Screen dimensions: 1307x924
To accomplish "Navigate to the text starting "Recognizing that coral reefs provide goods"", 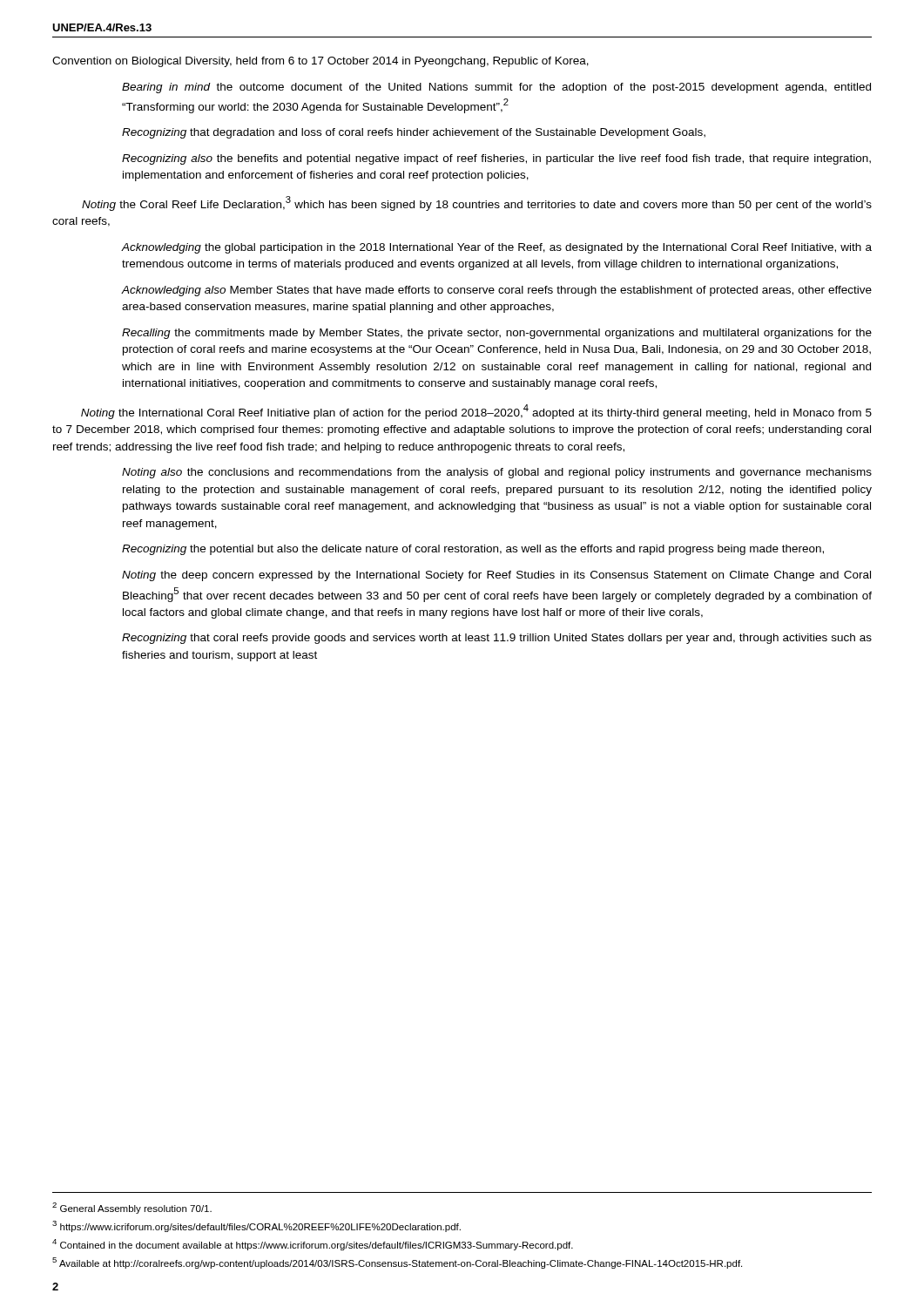I will coord(497,646).
